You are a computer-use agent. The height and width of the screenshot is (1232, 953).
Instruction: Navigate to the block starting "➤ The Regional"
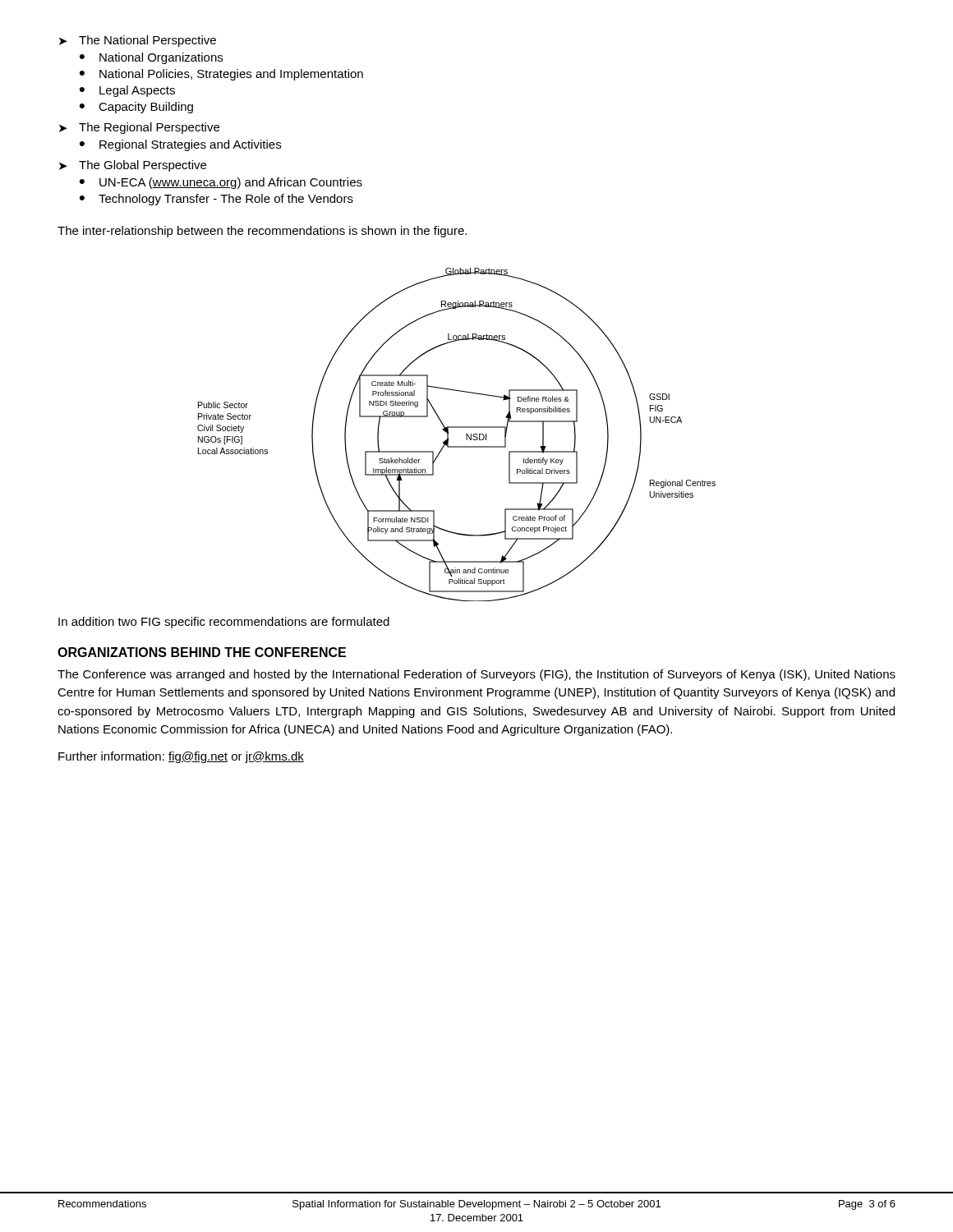[139, 128]
